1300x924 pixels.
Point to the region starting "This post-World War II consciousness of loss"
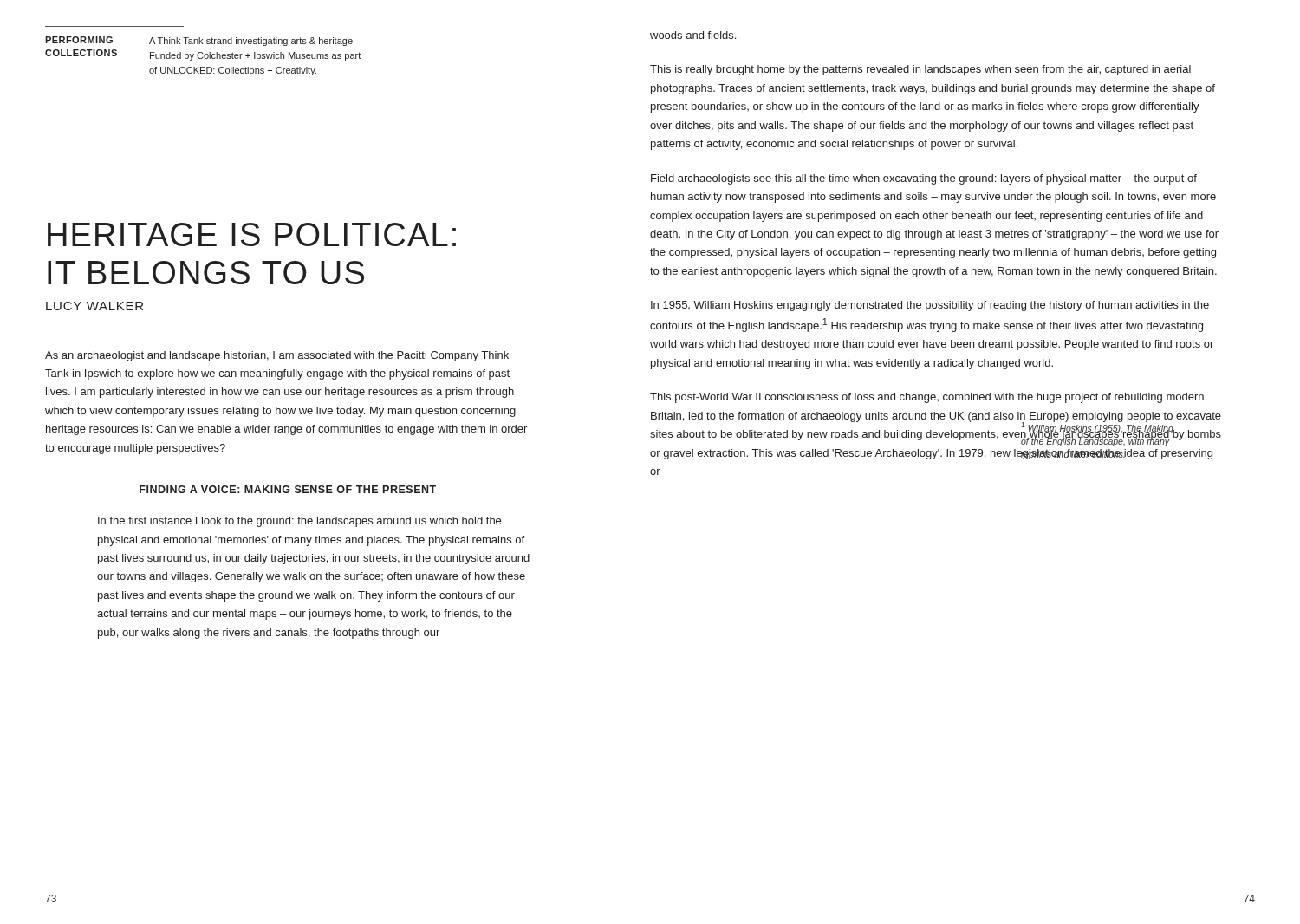click(x=936, y=434)
